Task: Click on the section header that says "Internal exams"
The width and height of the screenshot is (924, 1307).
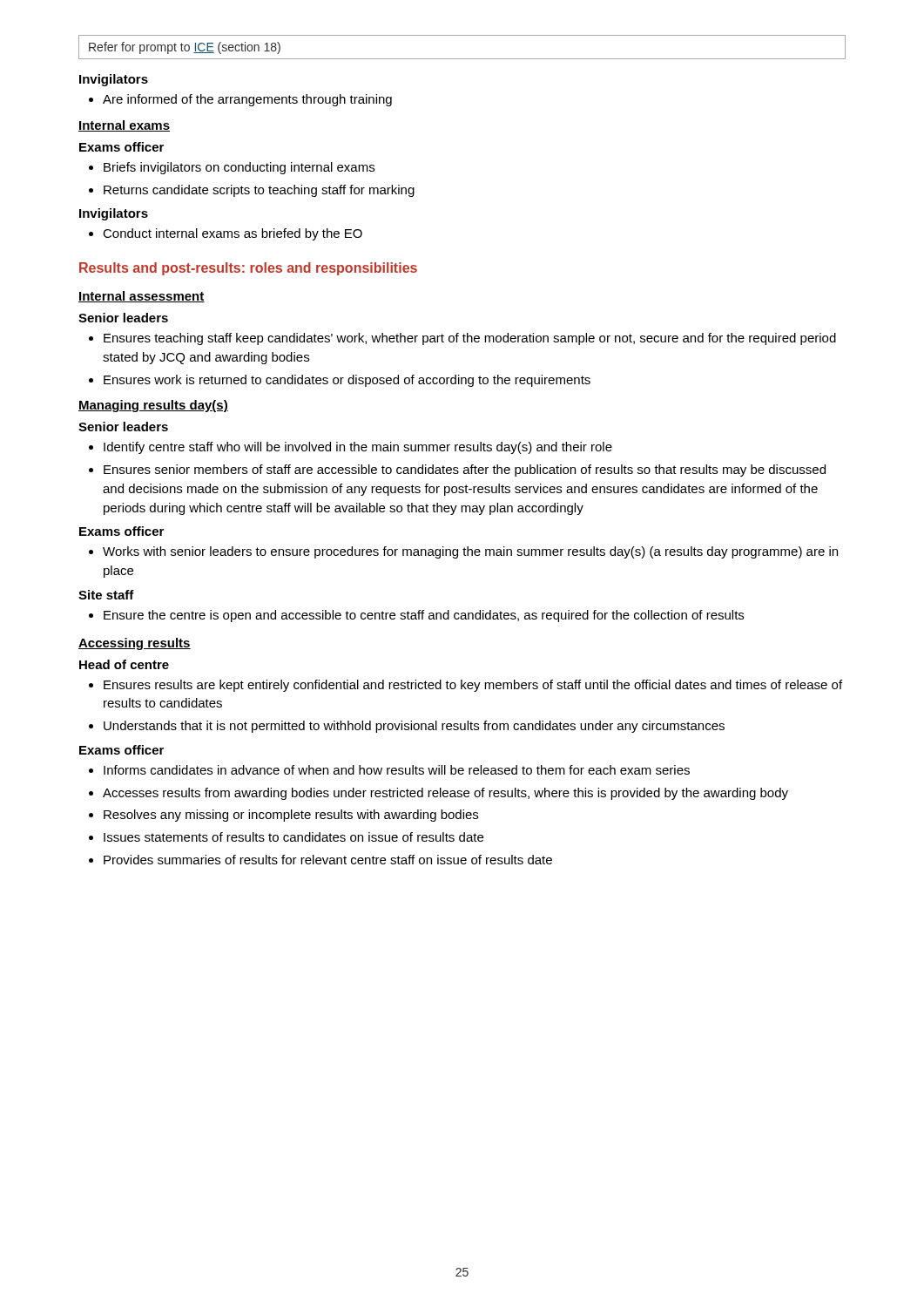Action: coord(124,125)
